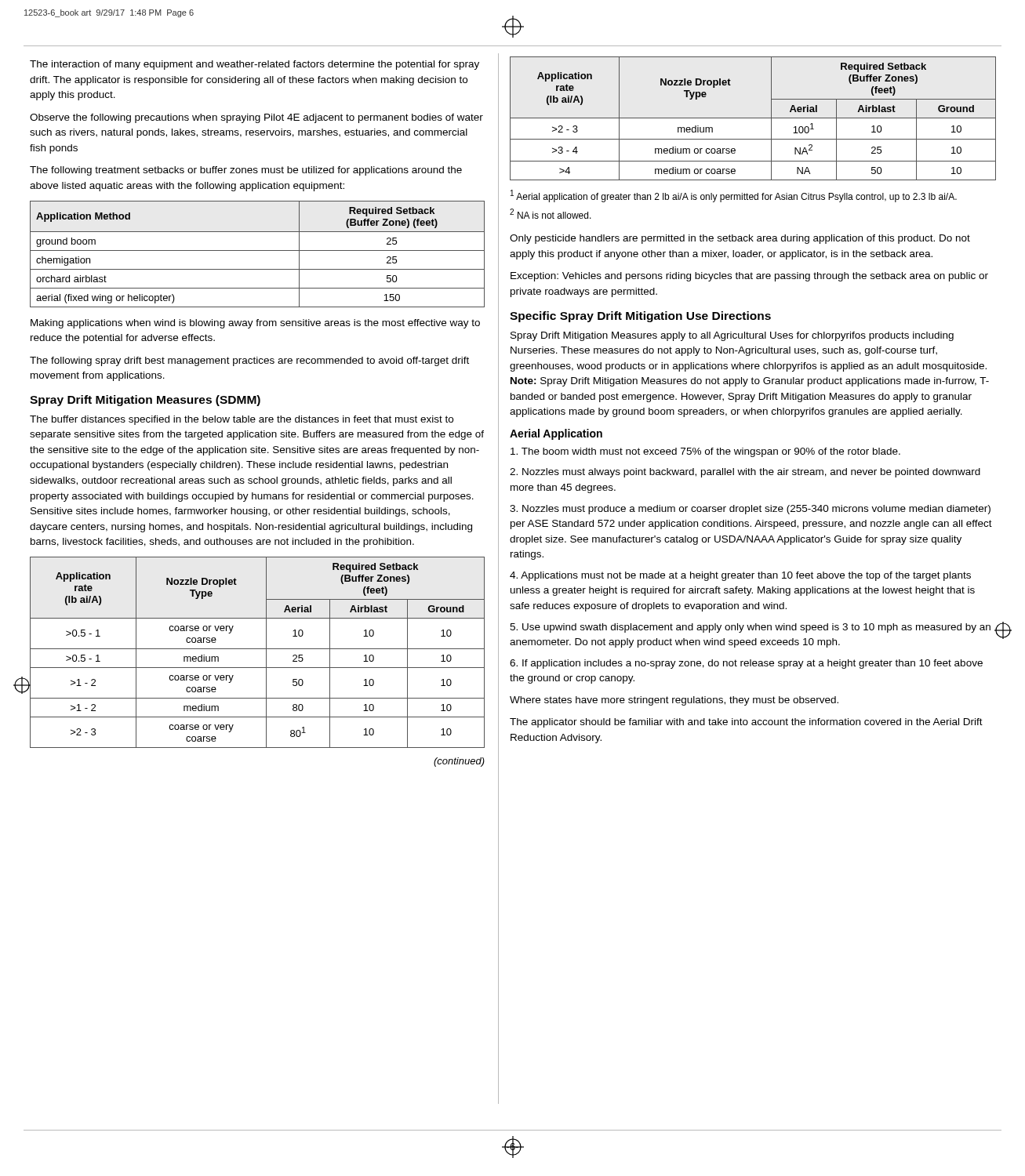Locate the block of text that opens with "4. Applications must not be"
This screenshot has height=1176, width=1025.
[742, 590]
